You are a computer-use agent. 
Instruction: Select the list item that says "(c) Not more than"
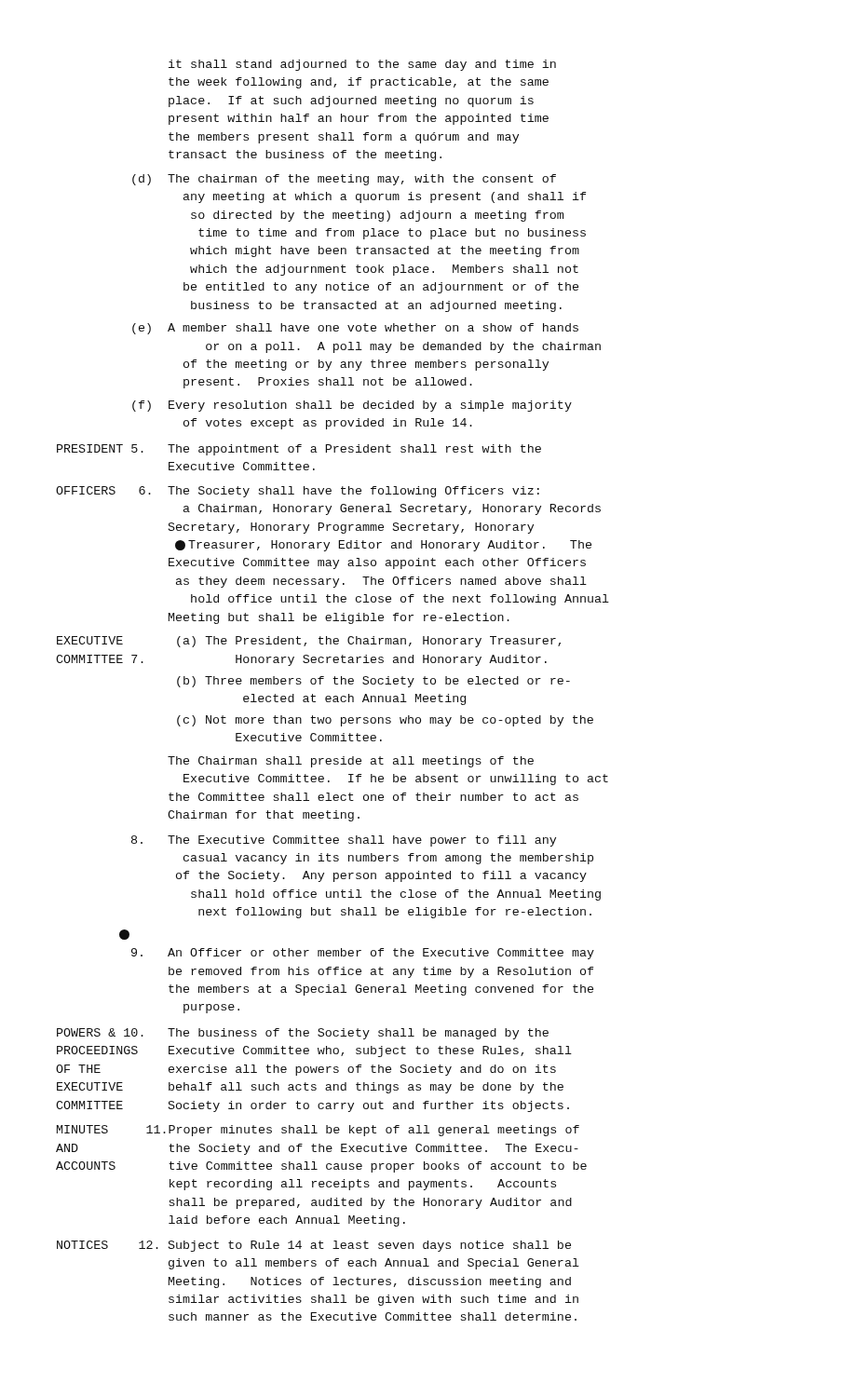click(x=495, y=730)
